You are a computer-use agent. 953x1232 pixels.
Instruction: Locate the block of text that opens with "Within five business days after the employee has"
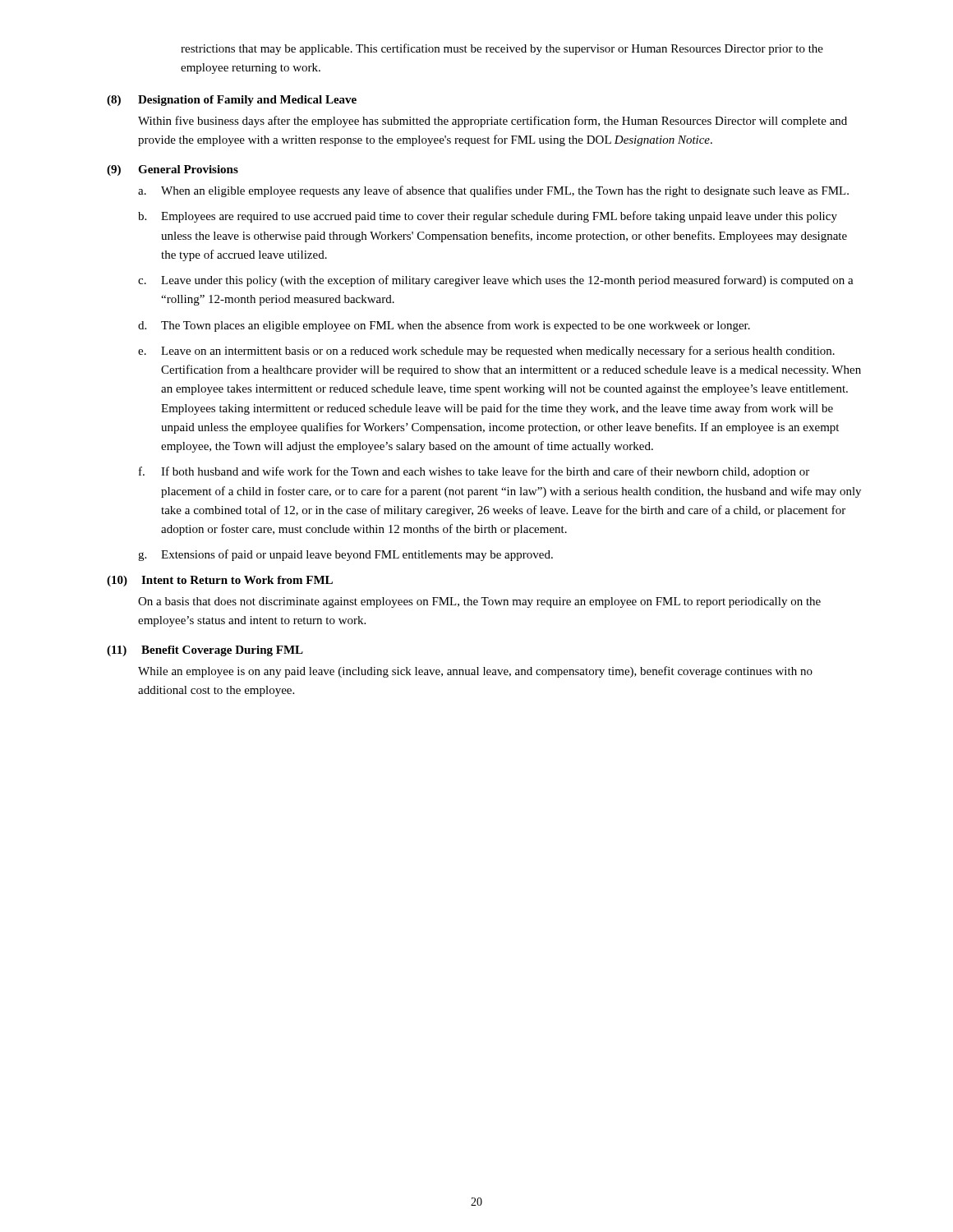[x=493, y=130]
